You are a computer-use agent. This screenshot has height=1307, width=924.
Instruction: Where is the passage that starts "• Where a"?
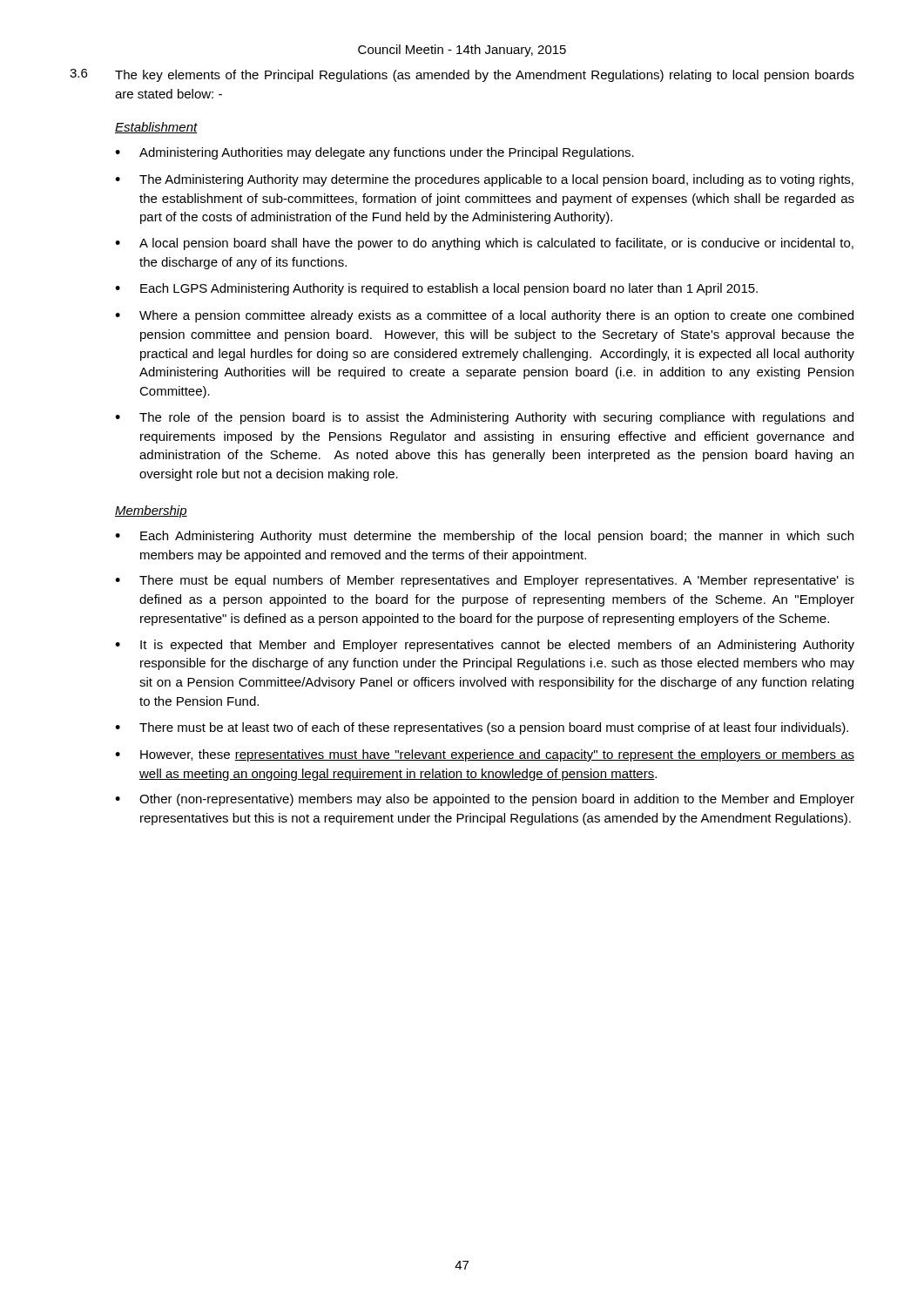[485, 353]
